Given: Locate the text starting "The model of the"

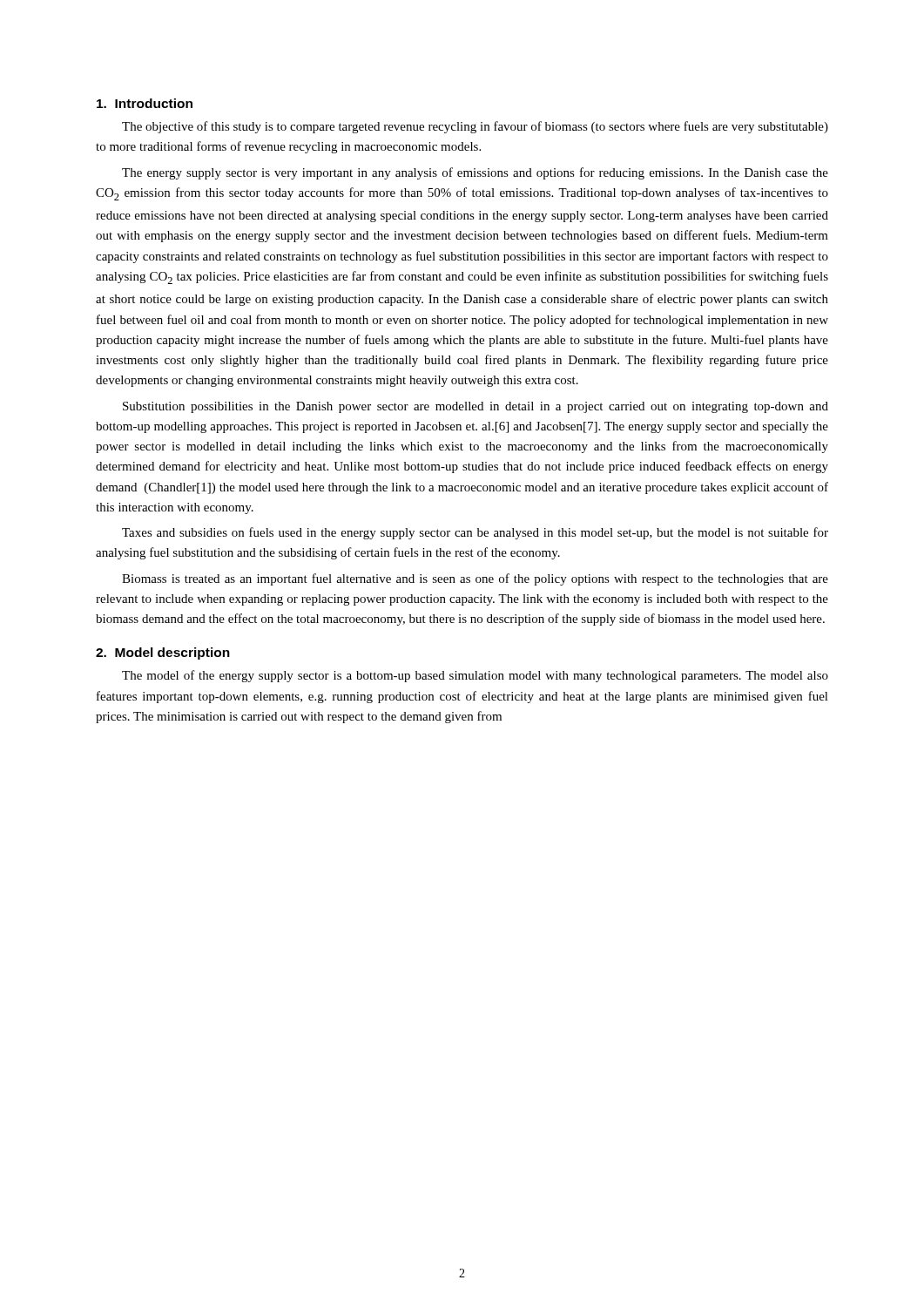Looking at the screenshot, I should coord(462,696).
